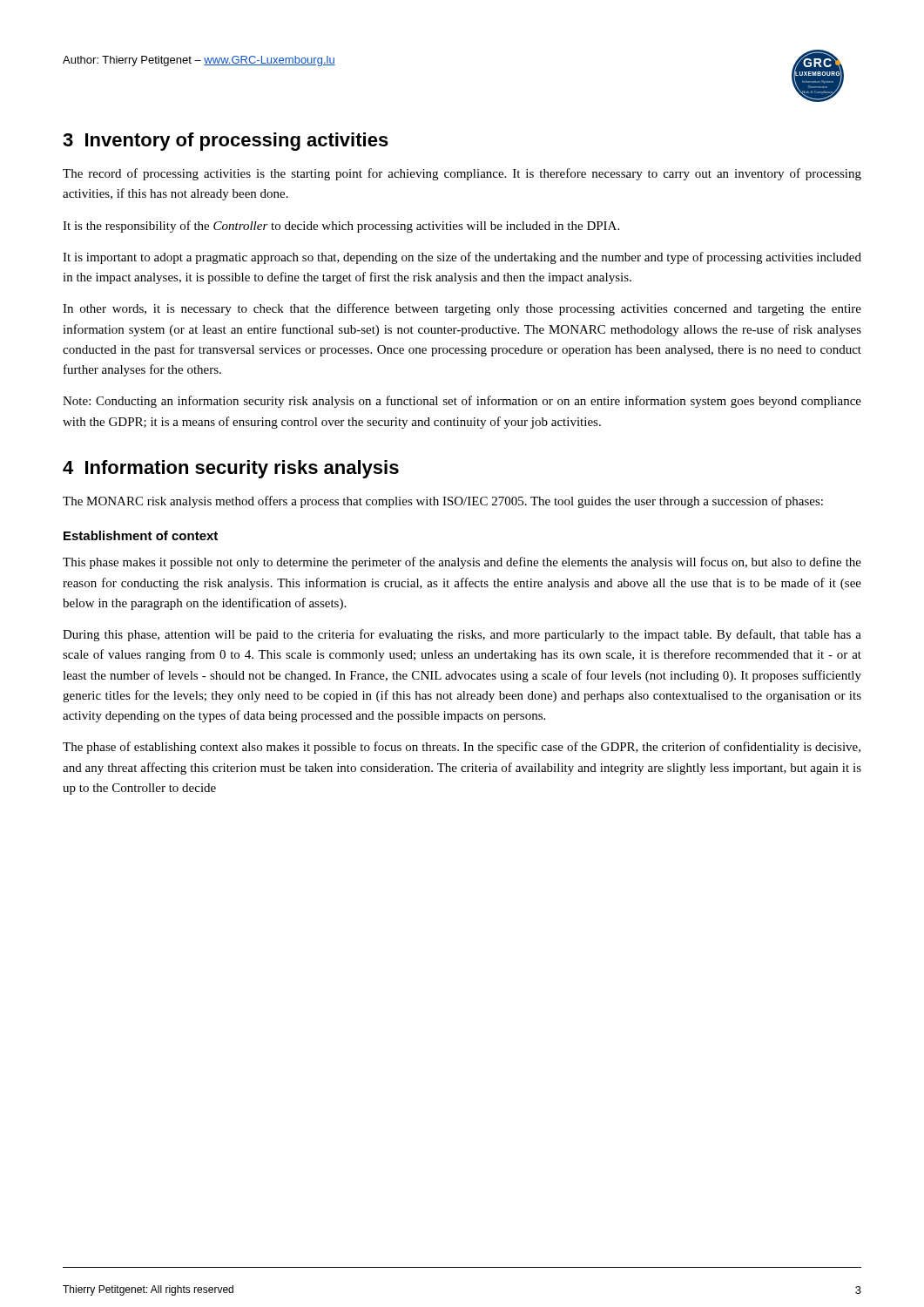This screenshot has height=1307, width=924.
Task: Click on the text starting "This phase makes it"
Action: (x=462, y=583)
